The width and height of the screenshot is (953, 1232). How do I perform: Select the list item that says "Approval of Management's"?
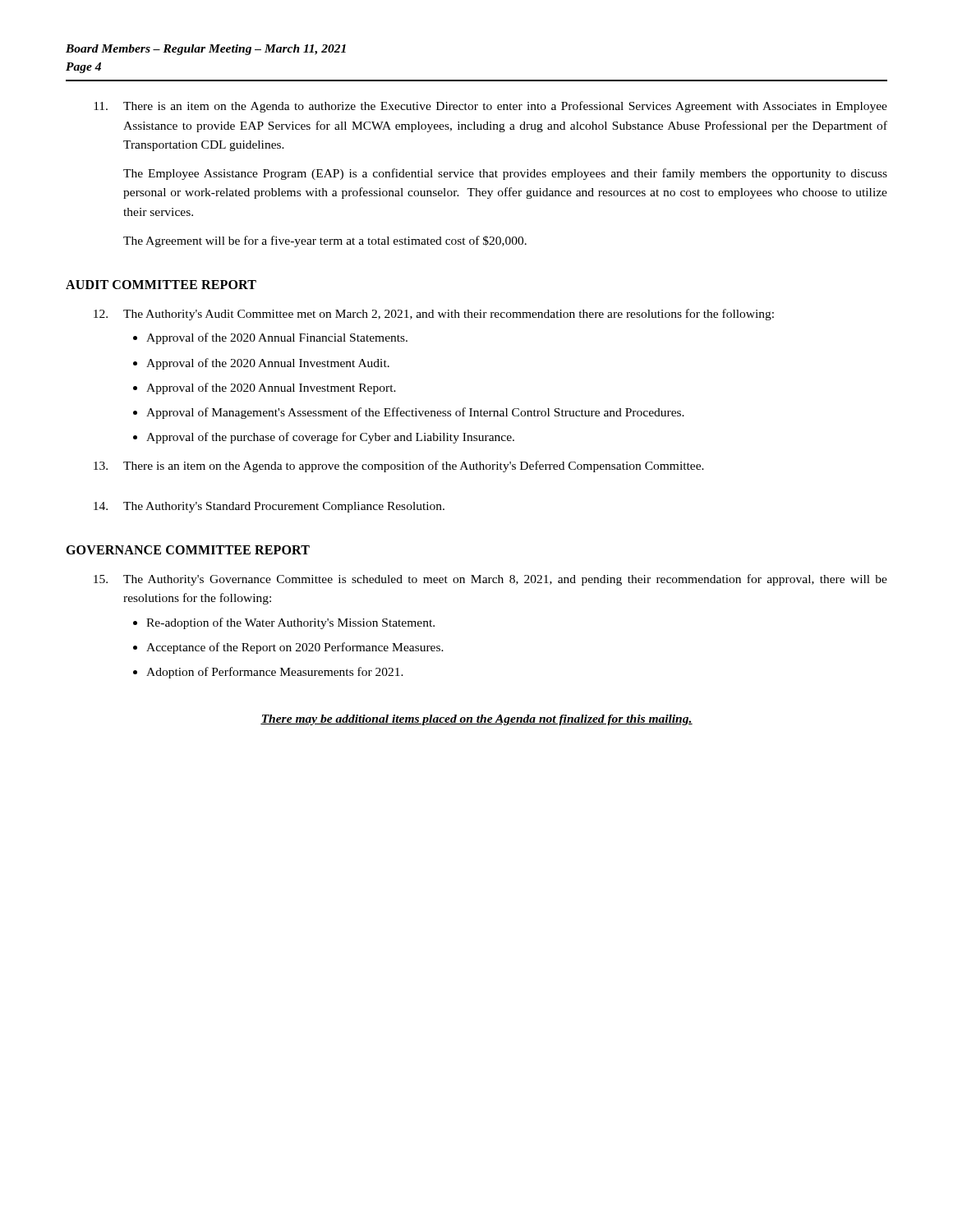[x=415, y=412]
